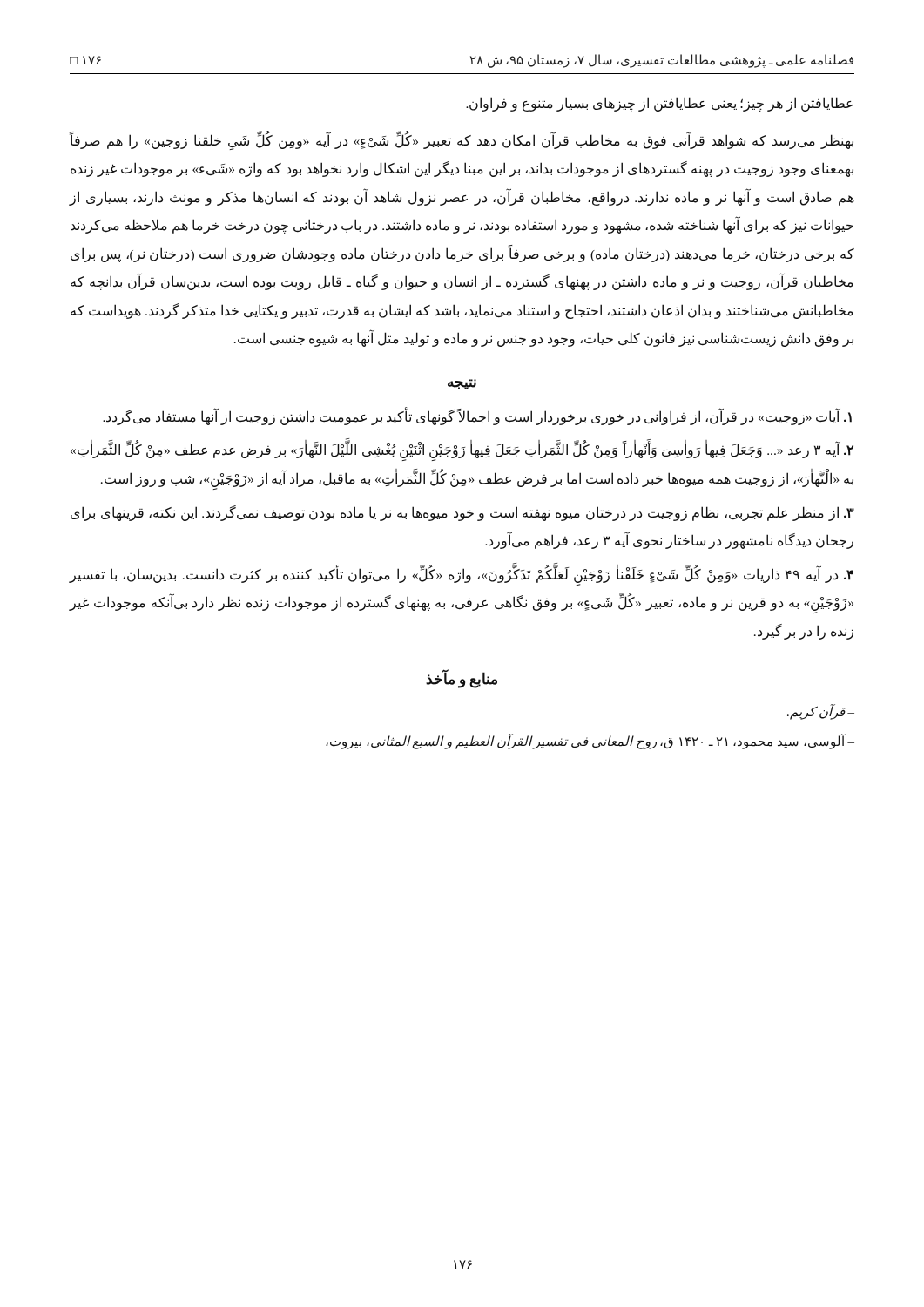Navigate to the passage starting "– قرآن کریم."

(820, 712)
